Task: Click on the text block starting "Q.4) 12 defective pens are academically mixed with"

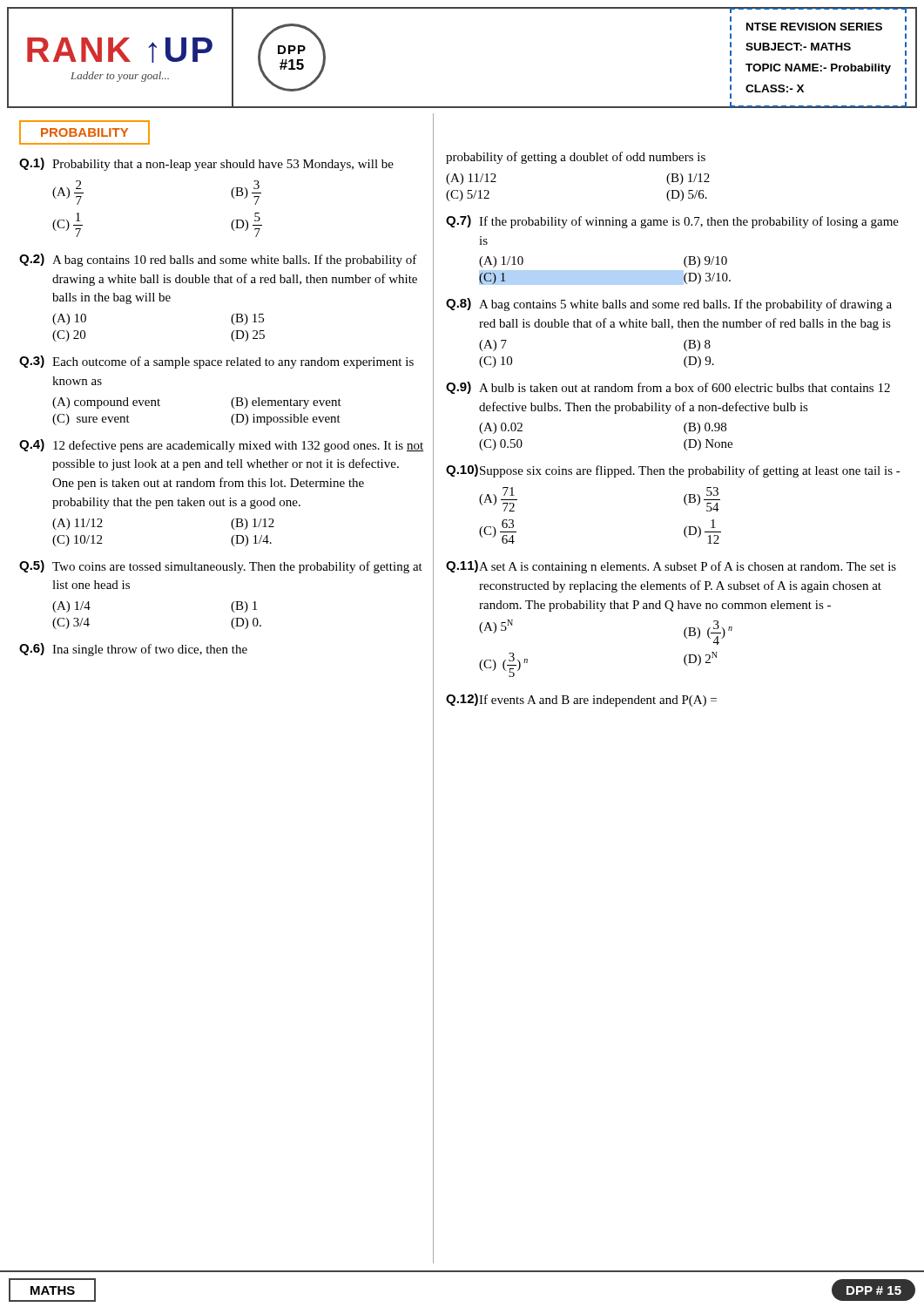Action: (222, 492)
